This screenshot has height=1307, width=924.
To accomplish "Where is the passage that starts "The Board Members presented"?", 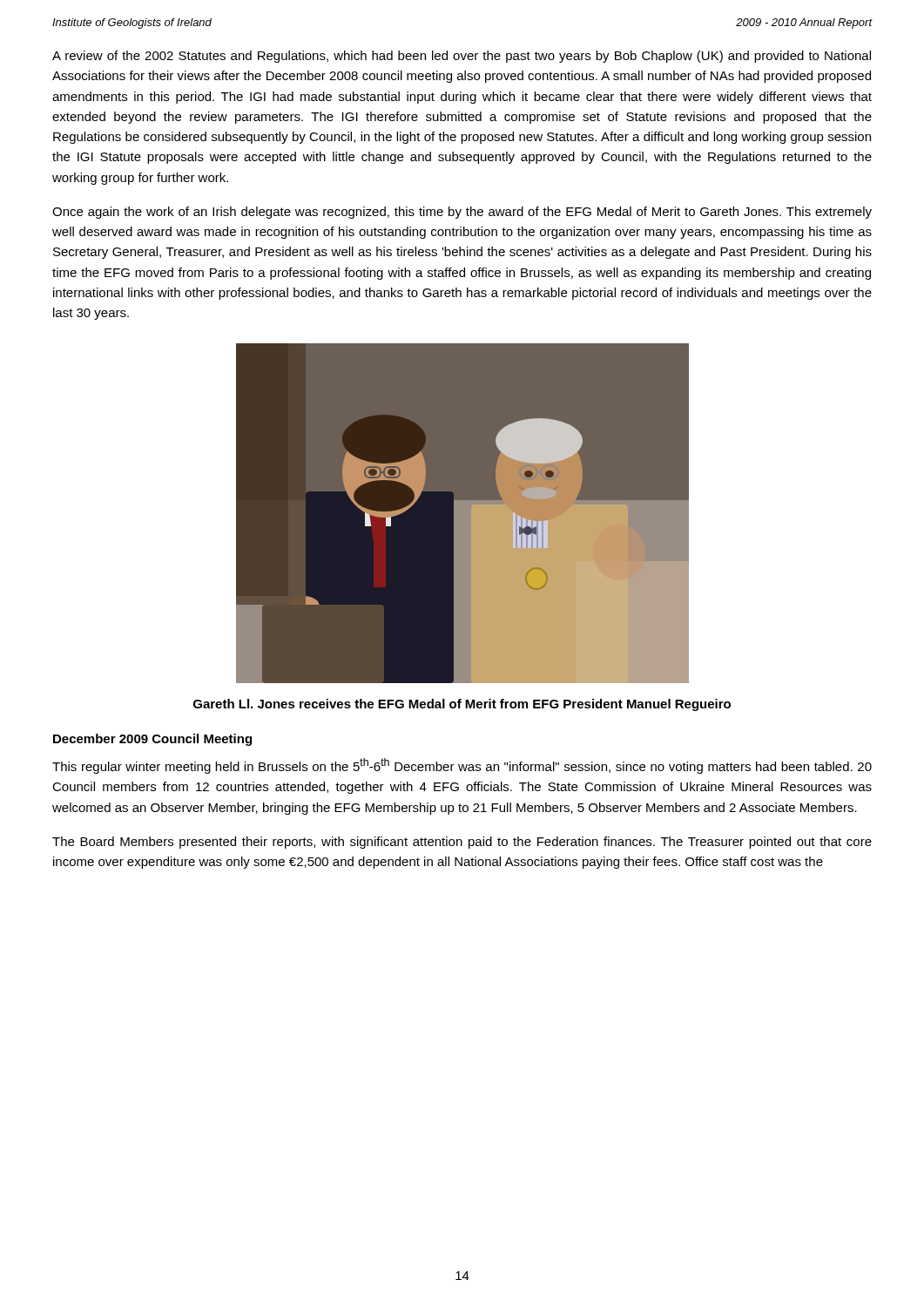I will (462, 851).
